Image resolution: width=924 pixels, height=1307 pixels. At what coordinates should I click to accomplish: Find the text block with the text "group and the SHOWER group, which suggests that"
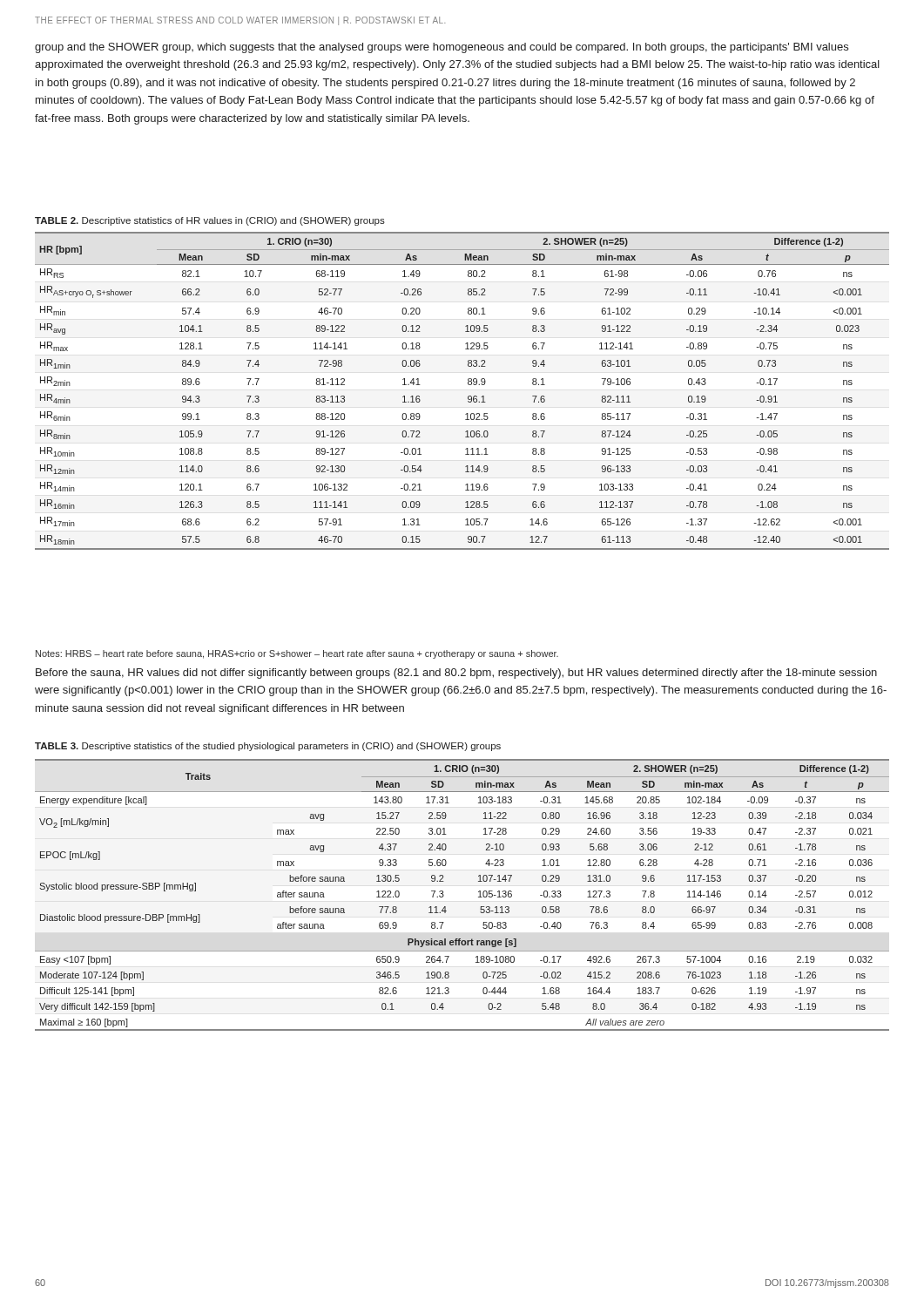click(x=457, y=82)
